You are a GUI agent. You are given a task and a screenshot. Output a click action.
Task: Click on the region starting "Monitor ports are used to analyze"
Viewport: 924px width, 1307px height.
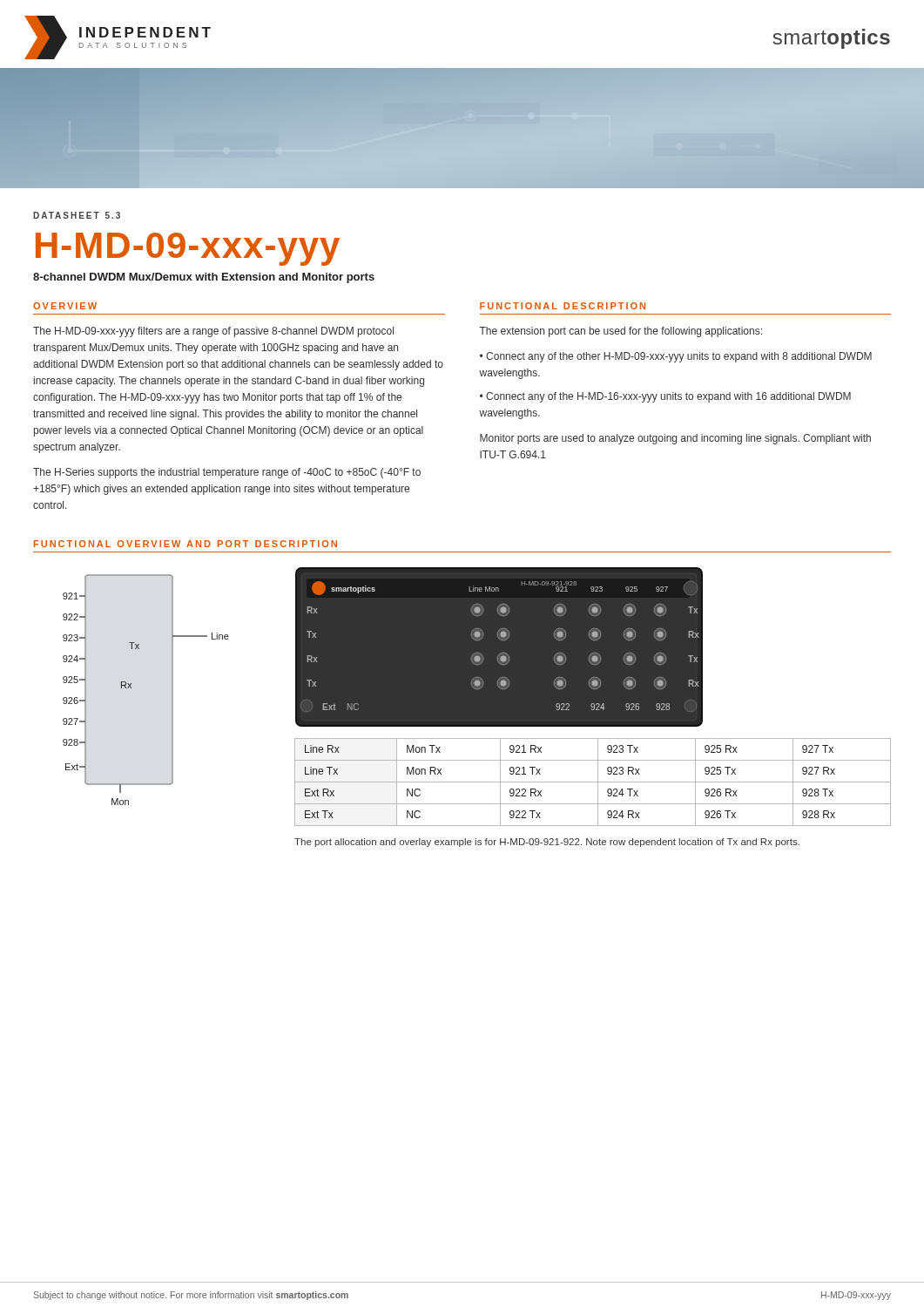675,446
